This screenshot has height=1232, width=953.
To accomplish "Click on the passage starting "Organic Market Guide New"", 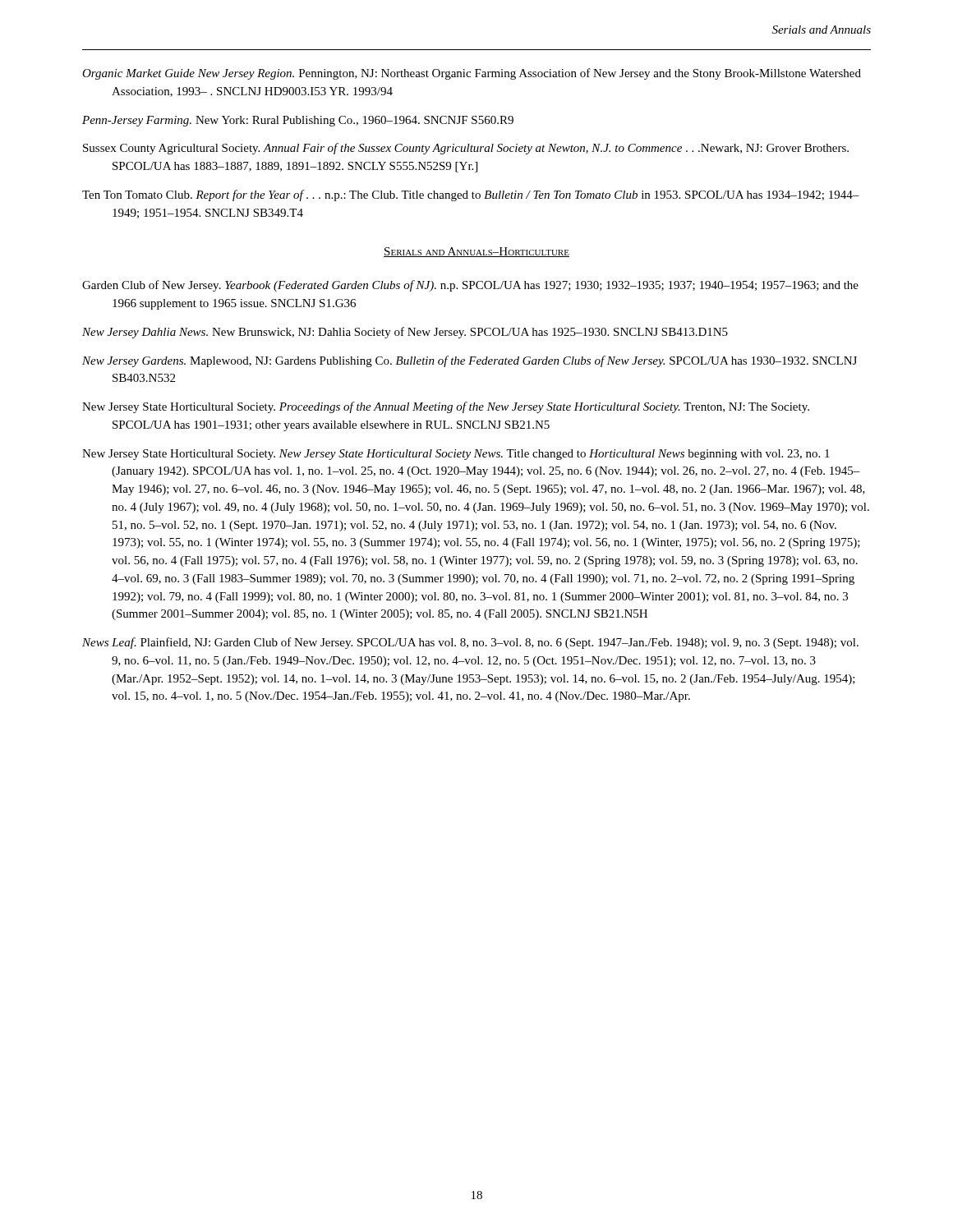I will click(472, 82).
